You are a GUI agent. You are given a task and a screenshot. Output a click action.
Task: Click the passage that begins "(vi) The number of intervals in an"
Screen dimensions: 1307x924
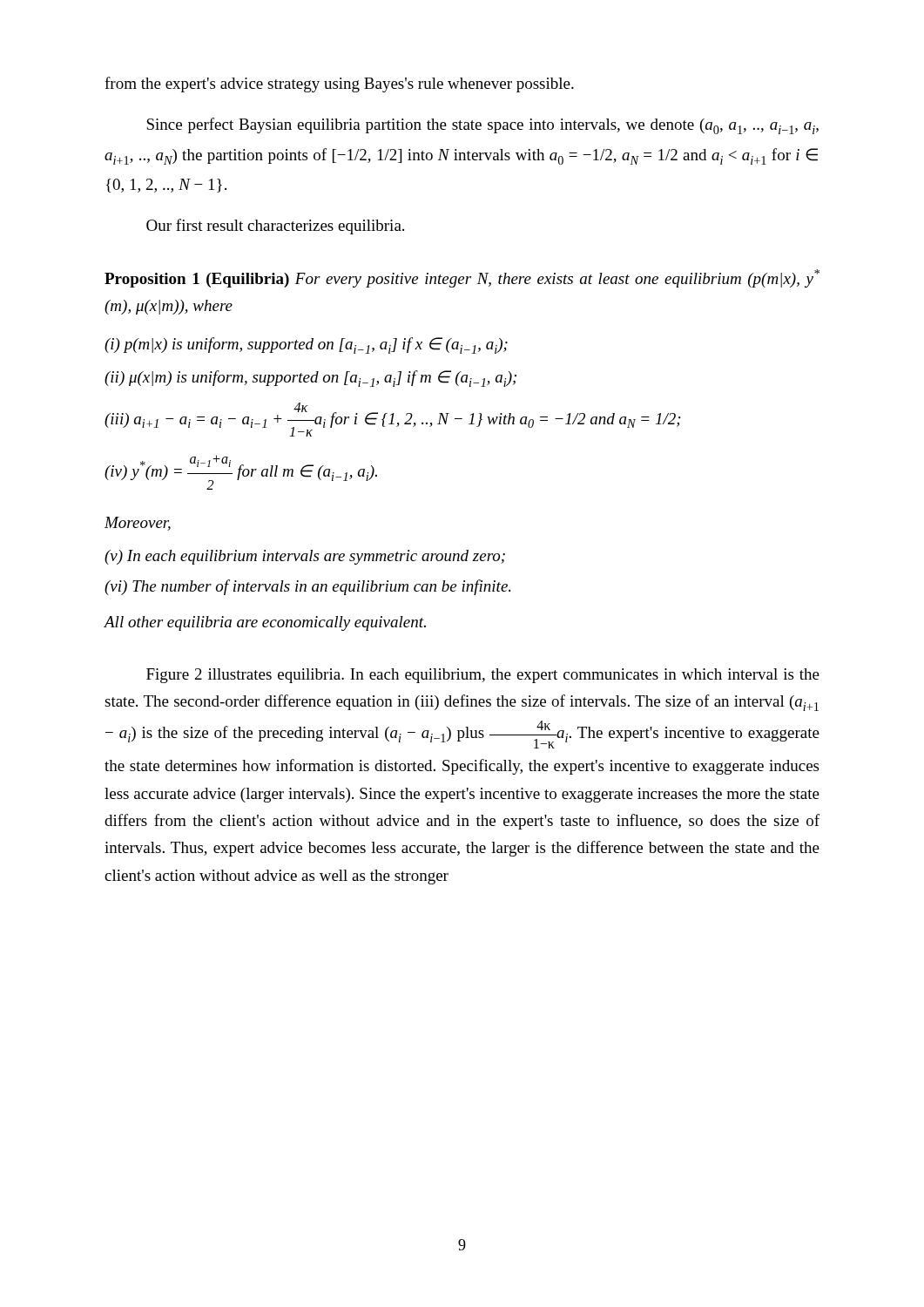pos(308,586)
